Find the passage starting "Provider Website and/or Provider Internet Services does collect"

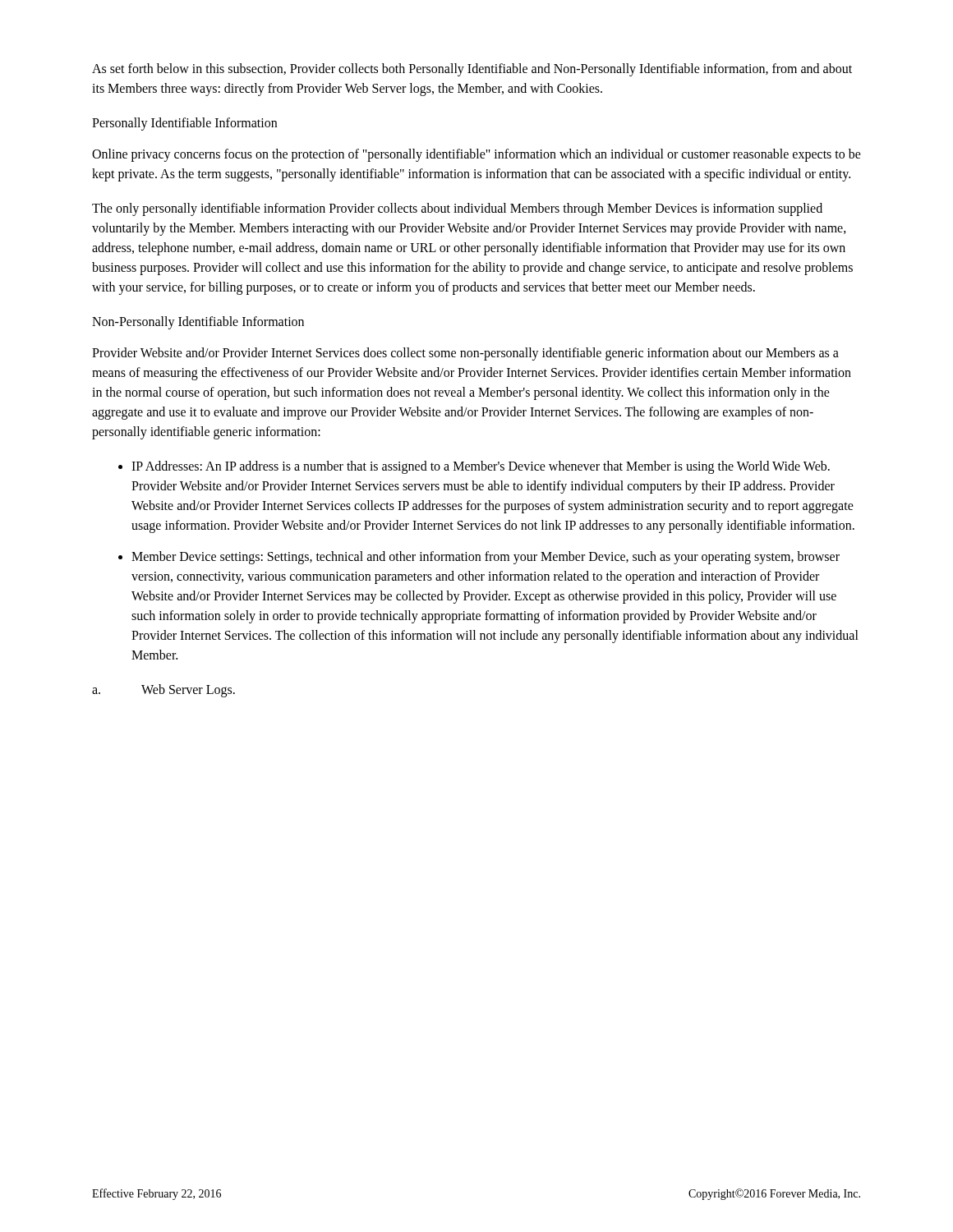pyautogui.click(x=476, y=393)
